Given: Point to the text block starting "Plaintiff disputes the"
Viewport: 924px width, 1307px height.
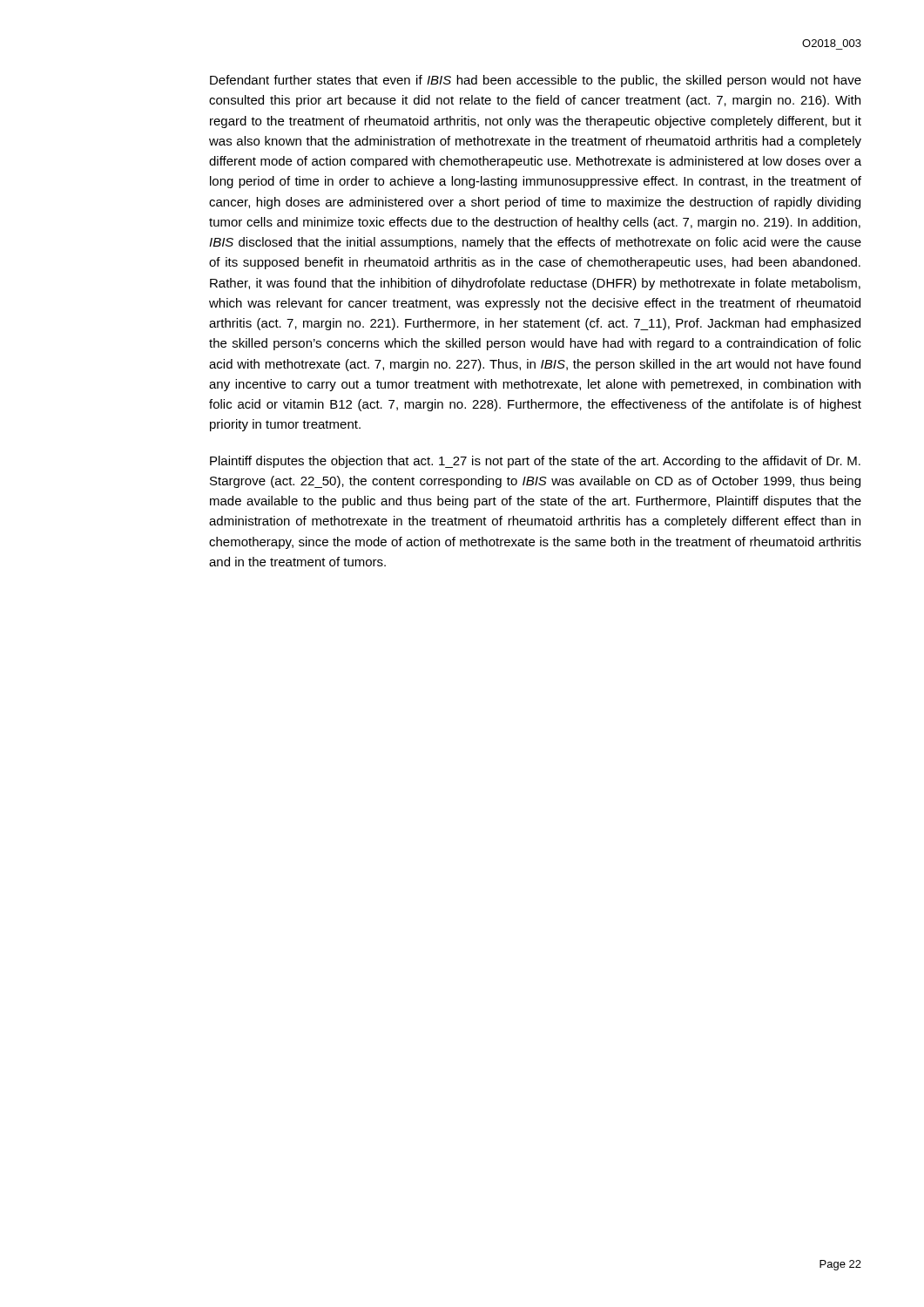Looking at the screenshot, I should (535, 511).
